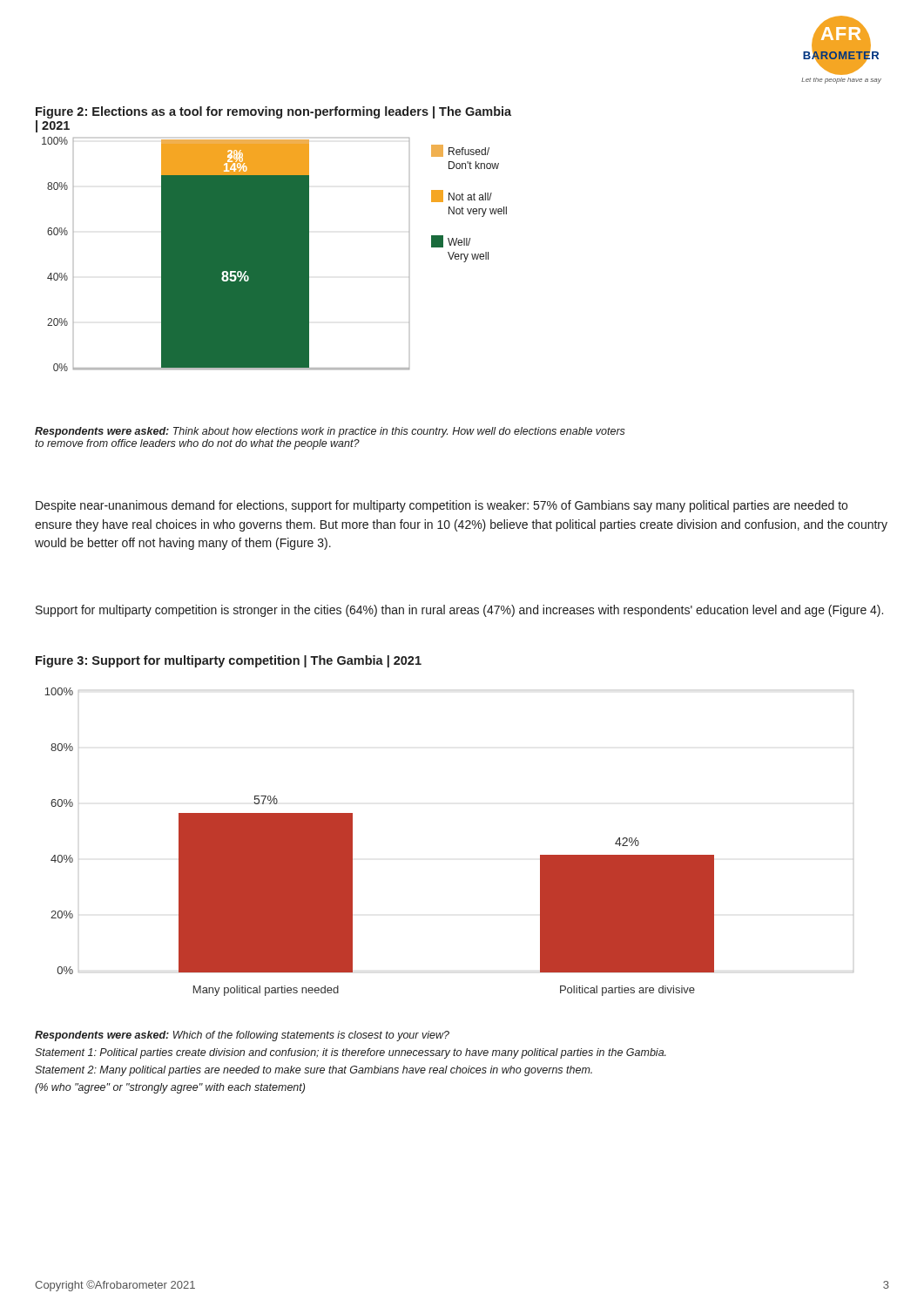The height and width of the screenshot is (1307, 924).
Task: Click on the bar chart
Action: pos(462,848)
